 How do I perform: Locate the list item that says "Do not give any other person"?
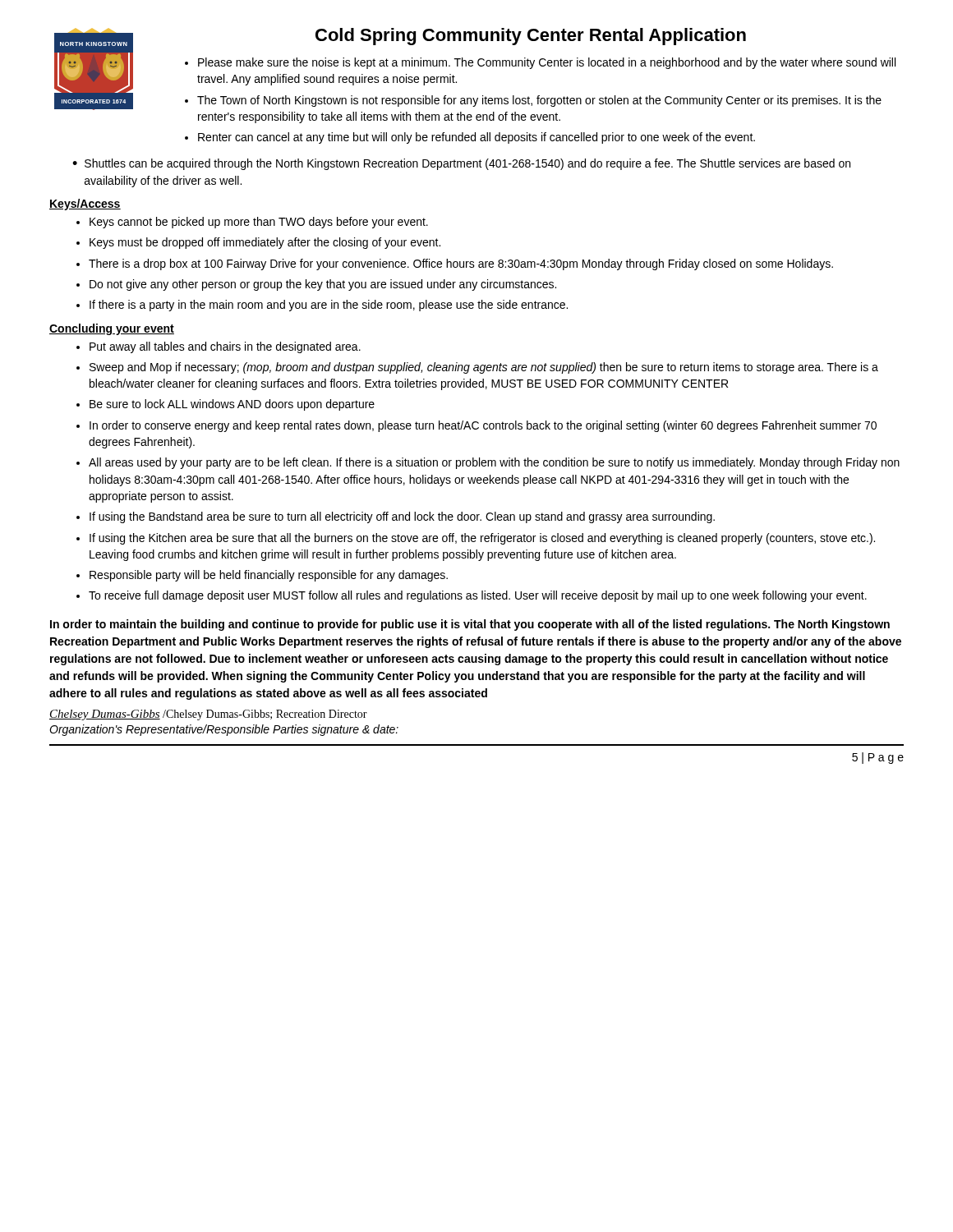(x=323, y=284)
